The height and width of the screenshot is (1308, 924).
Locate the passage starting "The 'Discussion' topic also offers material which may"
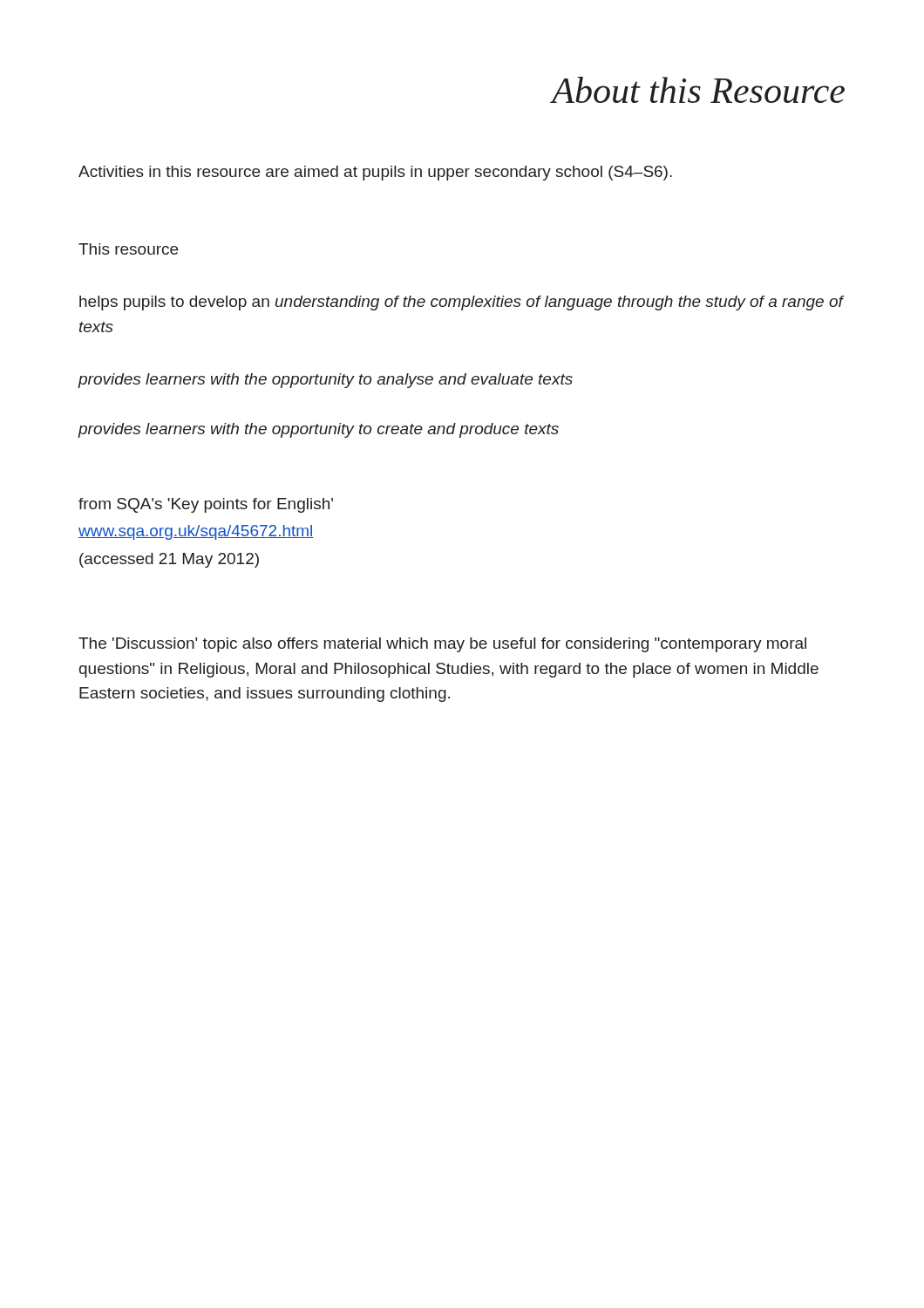coord(449,668)
